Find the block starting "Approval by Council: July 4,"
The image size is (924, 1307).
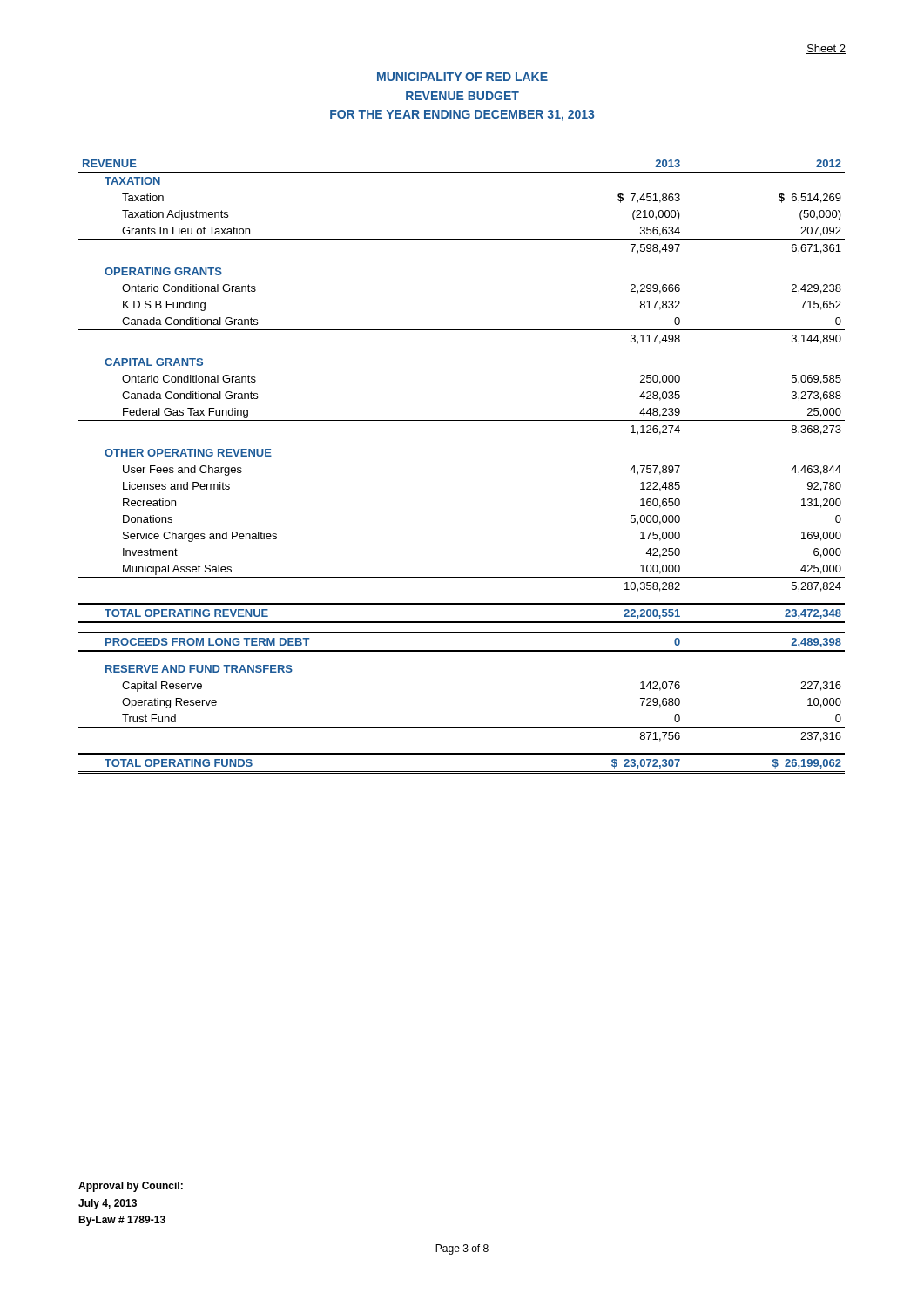click(131, 1203)
